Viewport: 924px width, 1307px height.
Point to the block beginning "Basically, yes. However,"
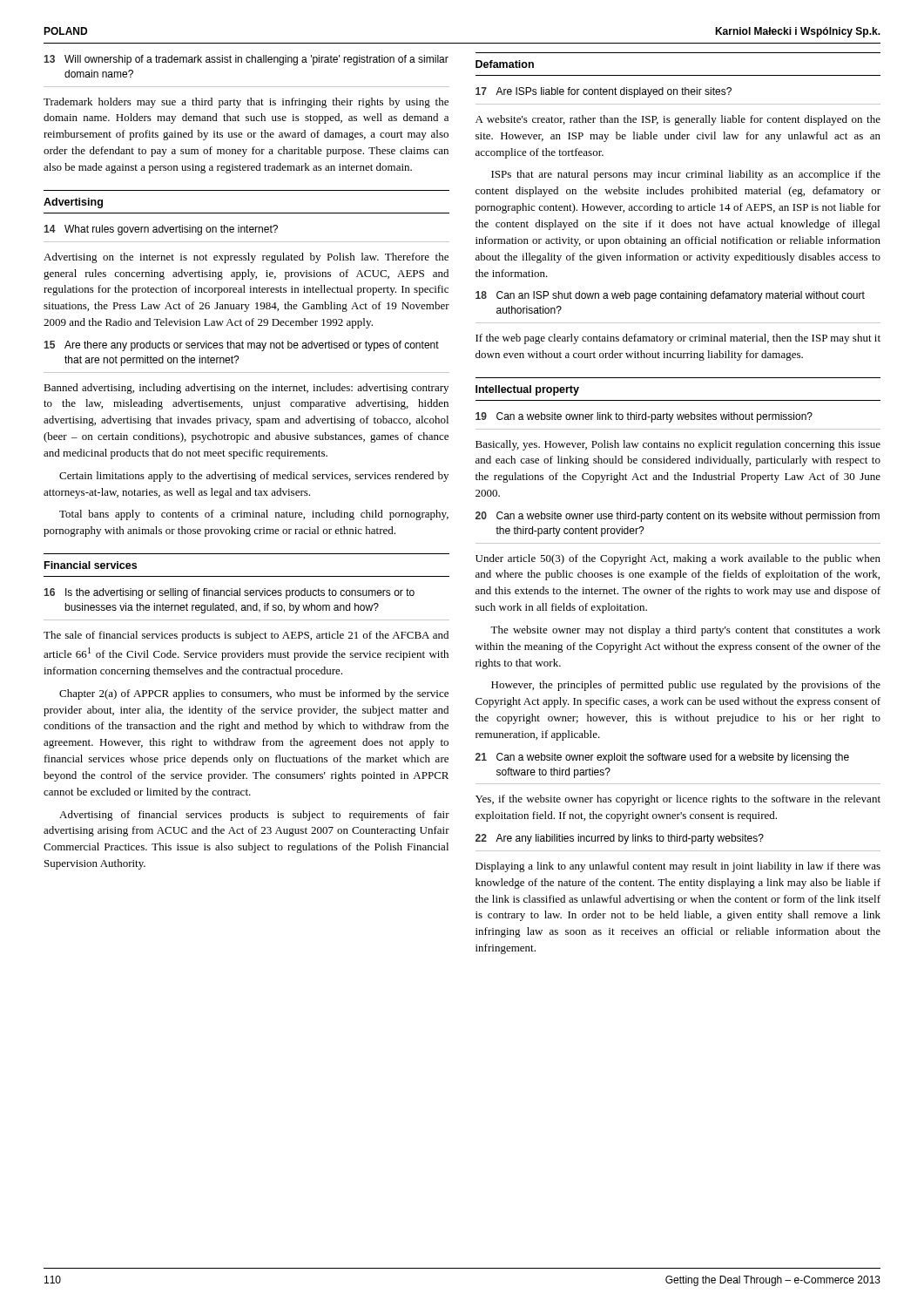coord(678,469)
